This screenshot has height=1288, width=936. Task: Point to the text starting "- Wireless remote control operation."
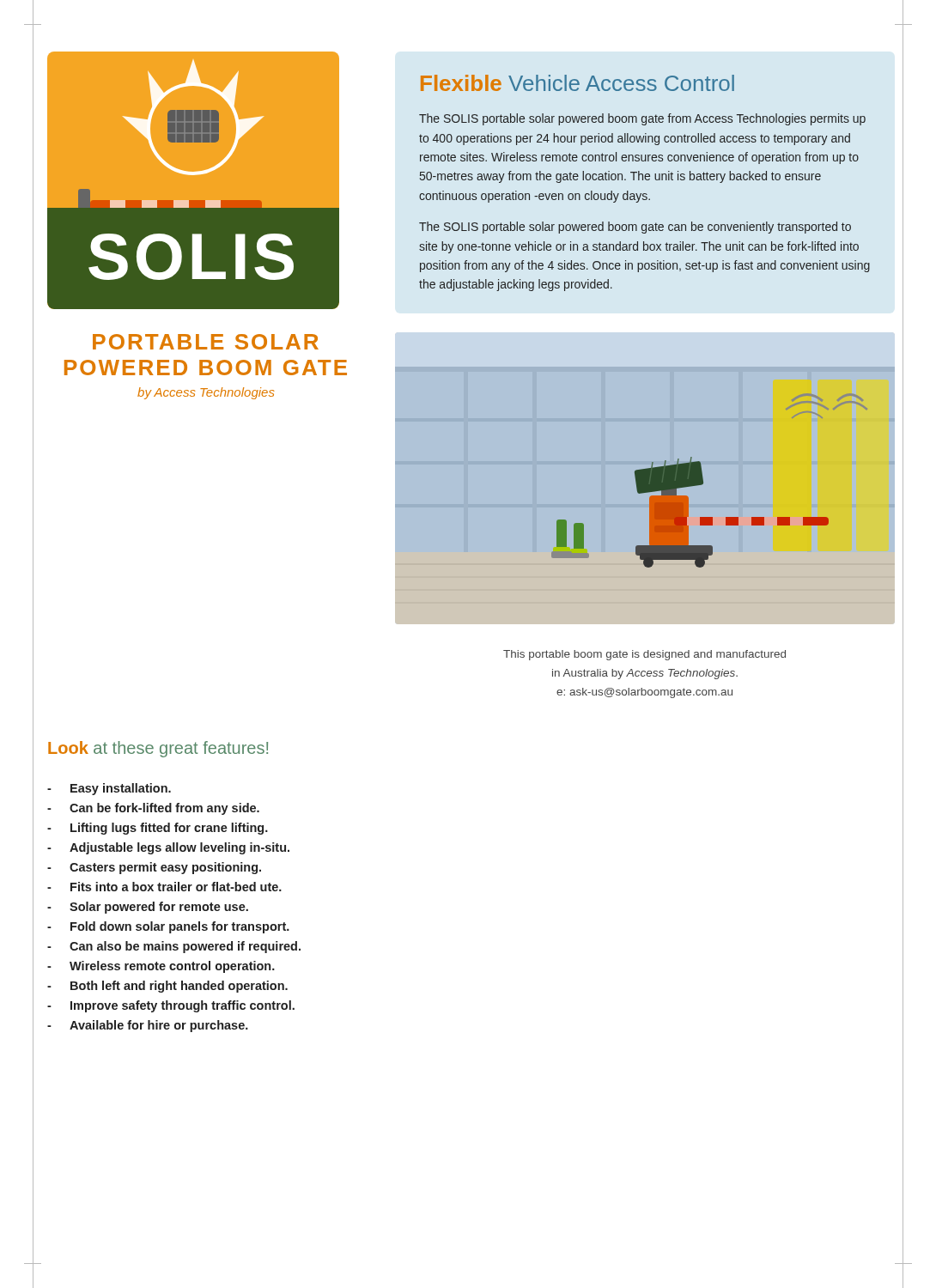(161, 966)
